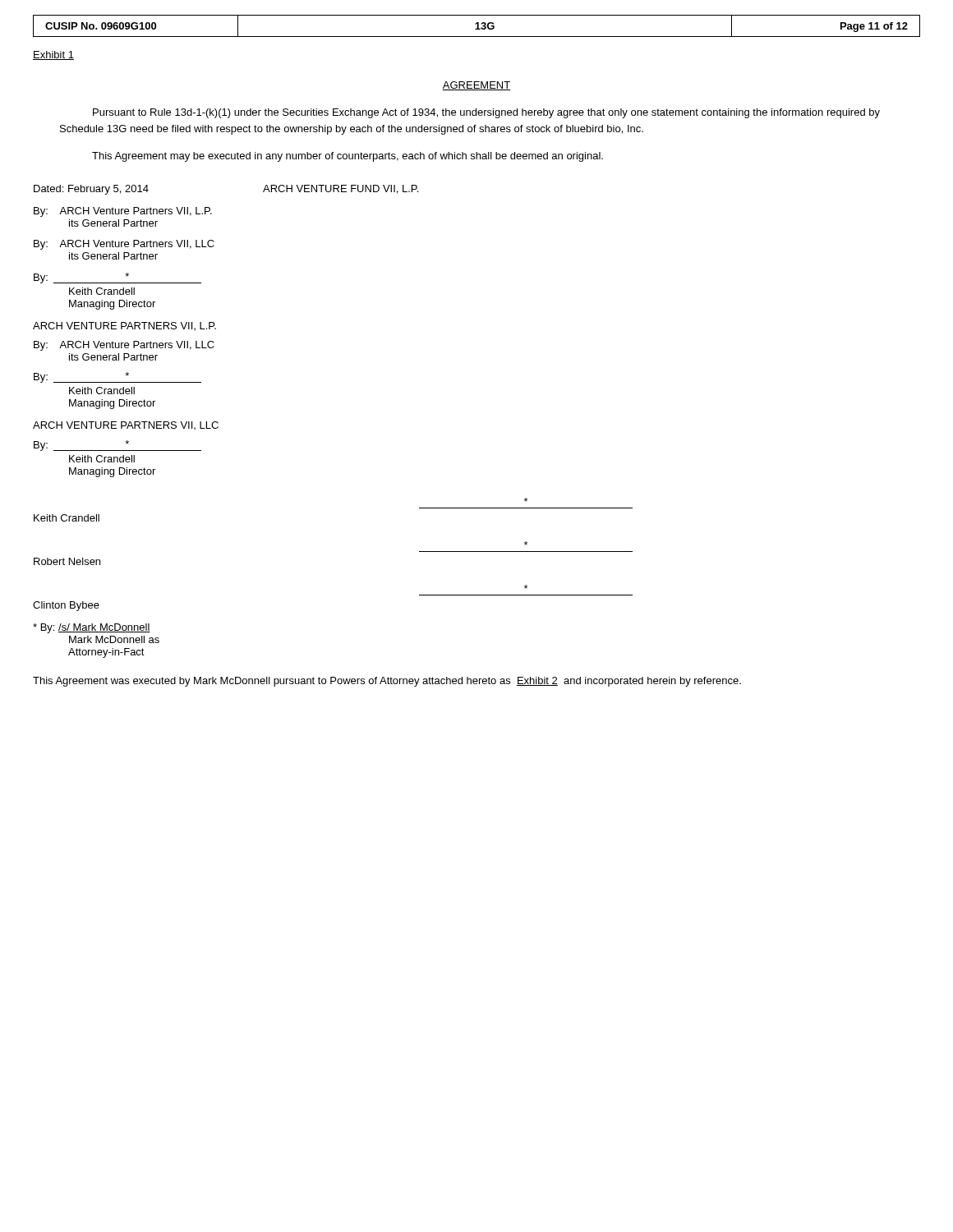
Task: Select the block starting "Exhibit 1"
Action: click(x=53, y=55)
